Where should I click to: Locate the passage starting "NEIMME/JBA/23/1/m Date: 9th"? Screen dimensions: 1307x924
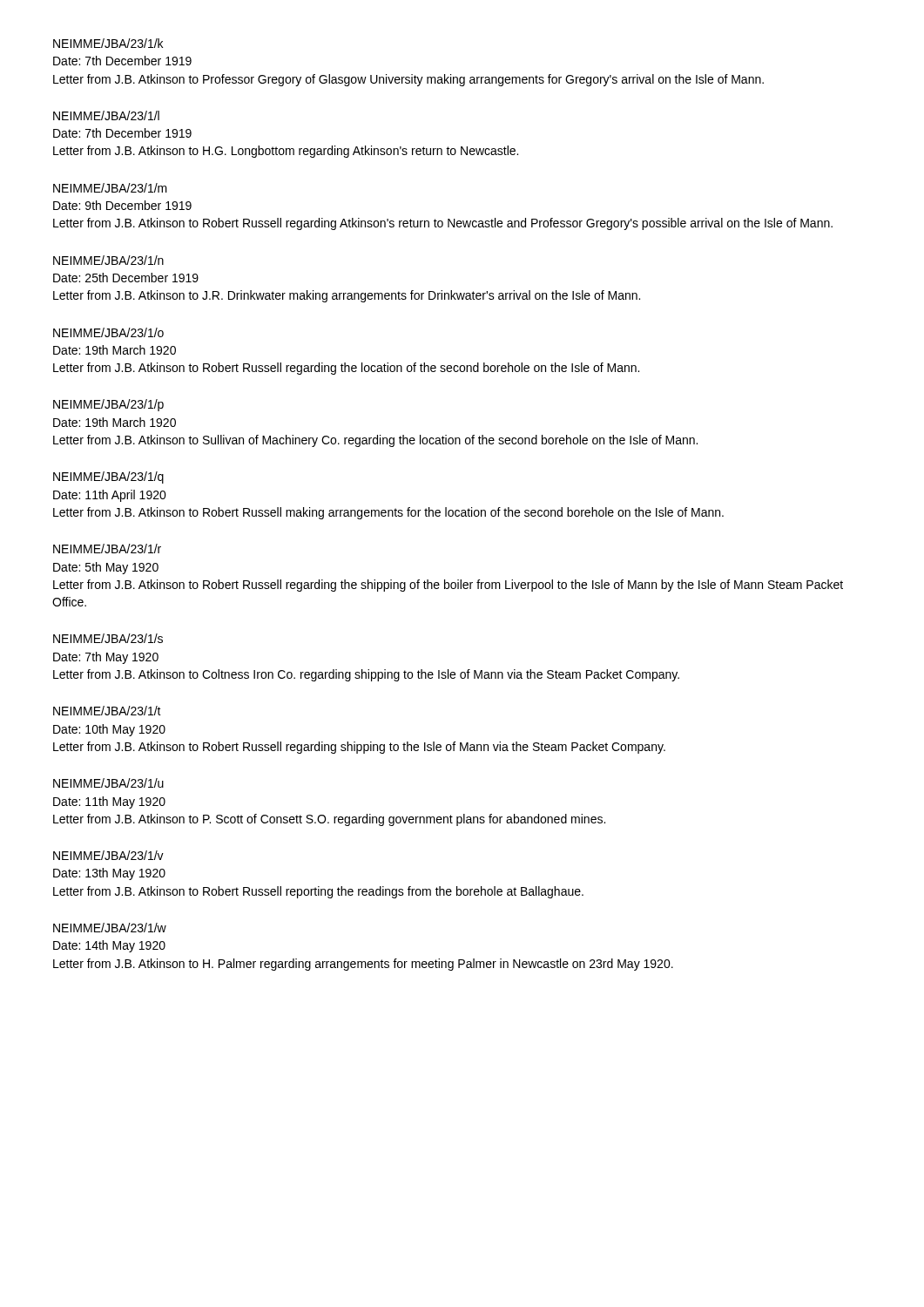[x=110, y=188]
